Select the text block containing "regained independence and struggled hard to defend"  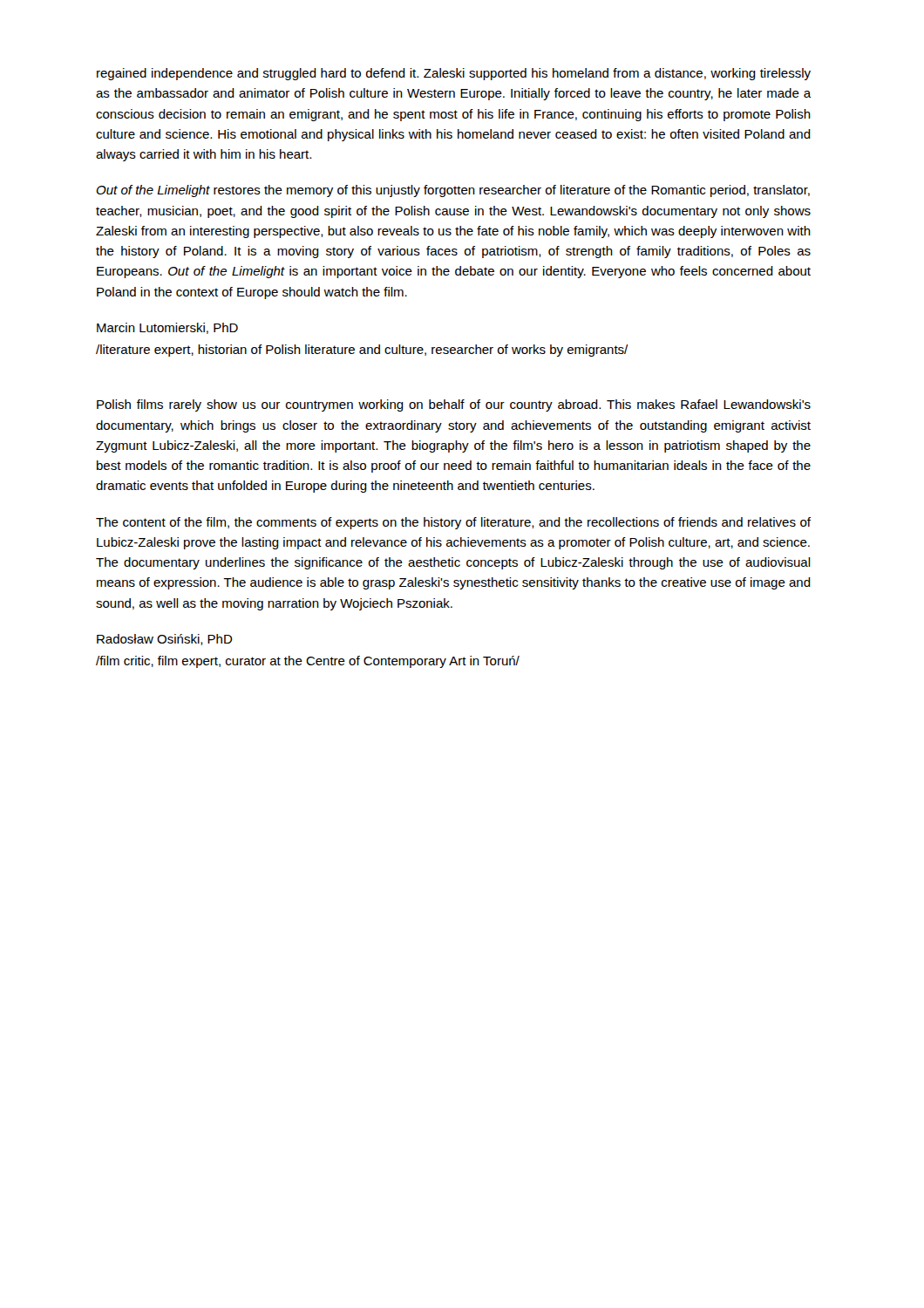coord(453,113)
